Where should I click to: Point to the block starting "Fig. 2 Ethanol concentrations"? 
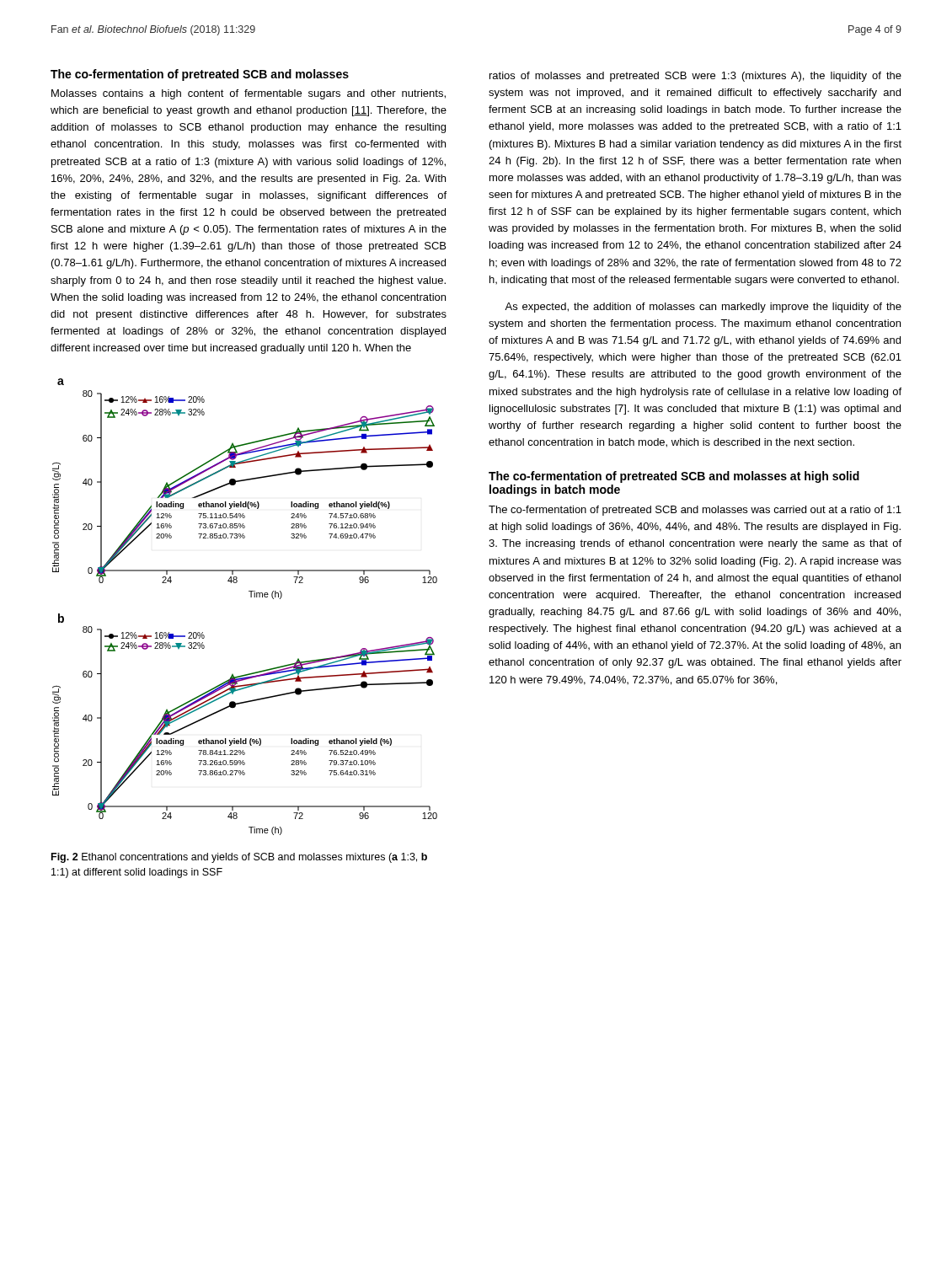[239, 865]
